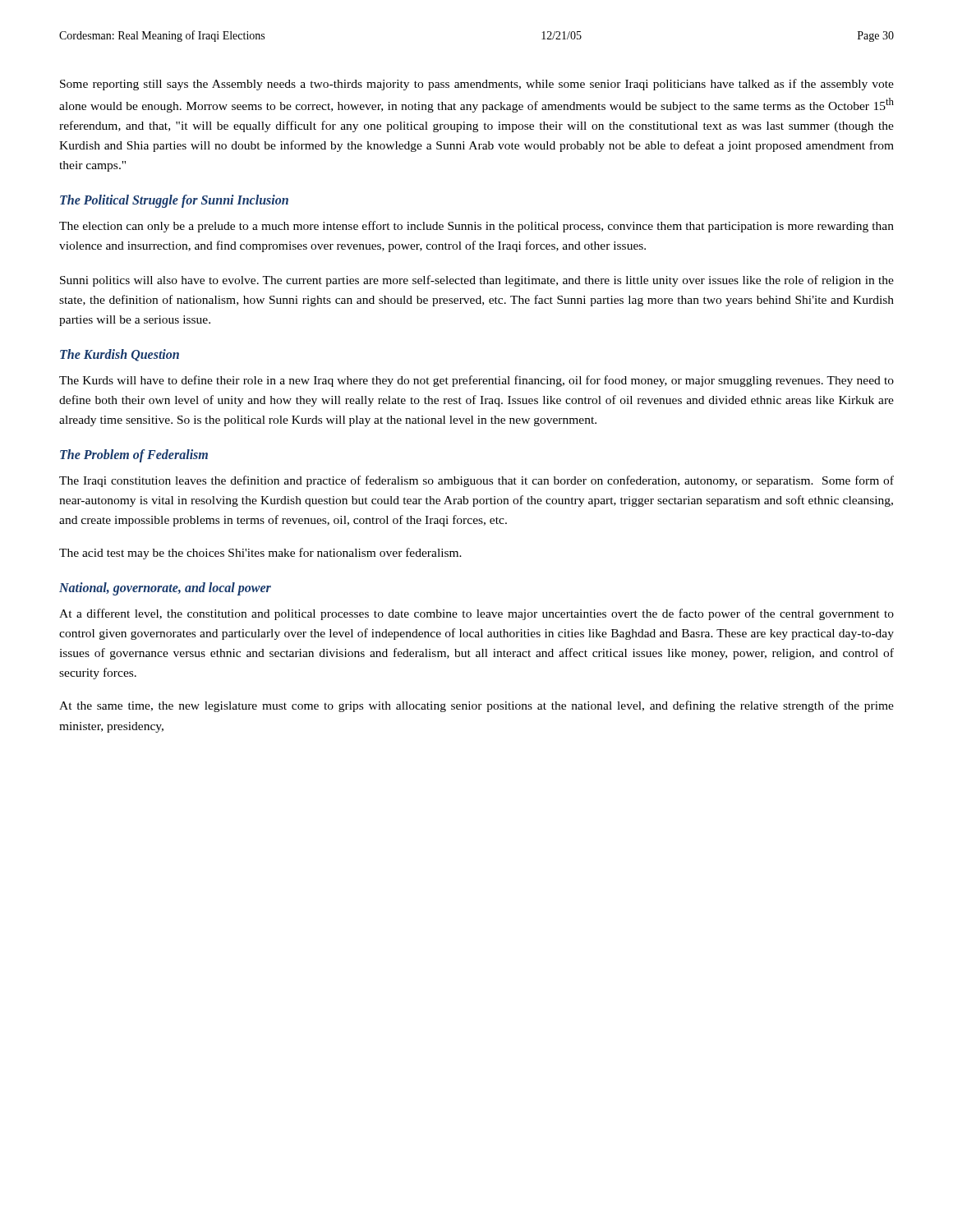Viewport: 953px width, 1232px height.
Task: Click on the region starting "The Problem of Federalism"
Action: (x=134, y=455)
